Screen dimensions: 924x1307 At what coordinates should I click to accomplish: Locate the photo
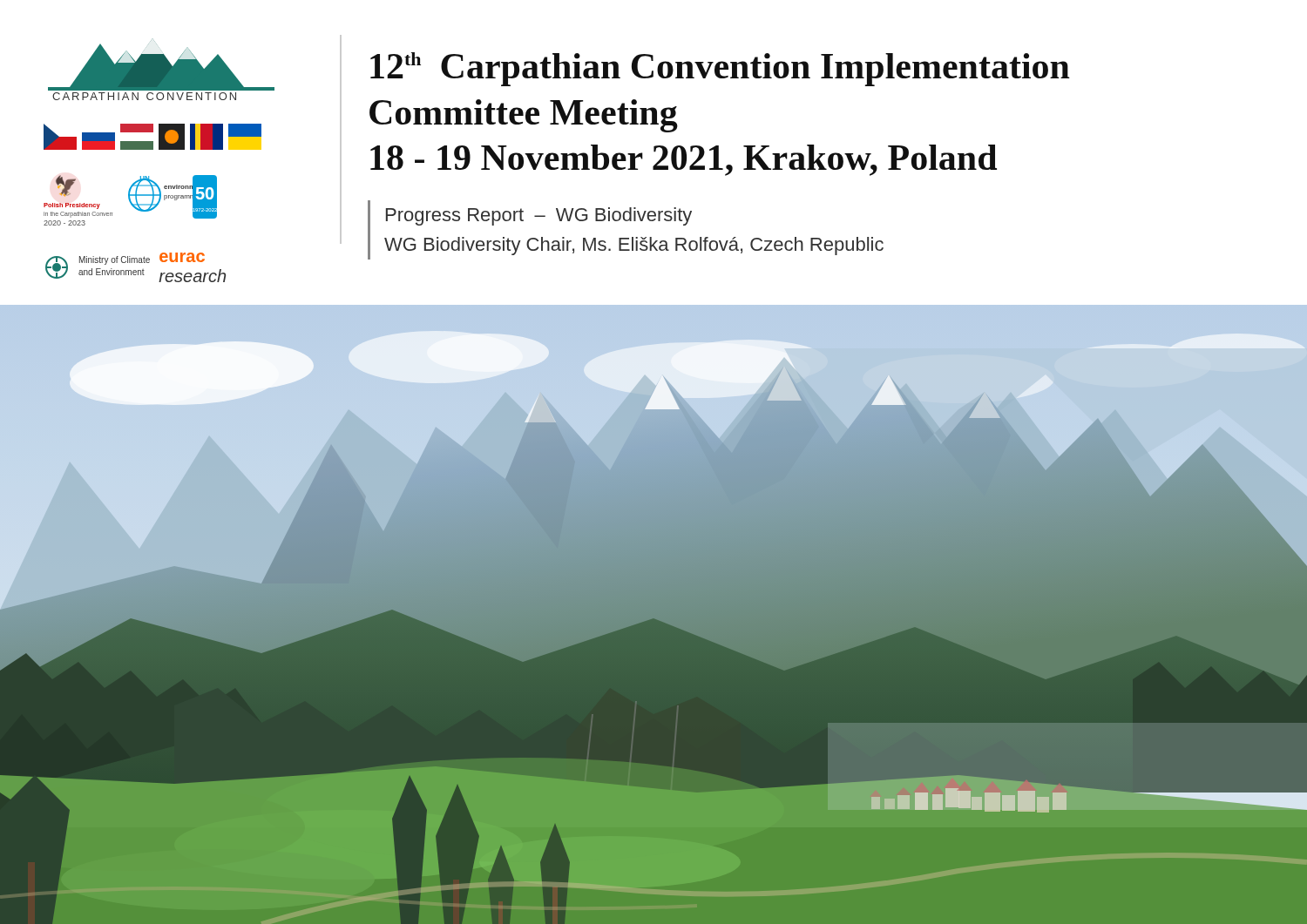tap(654, 614)
